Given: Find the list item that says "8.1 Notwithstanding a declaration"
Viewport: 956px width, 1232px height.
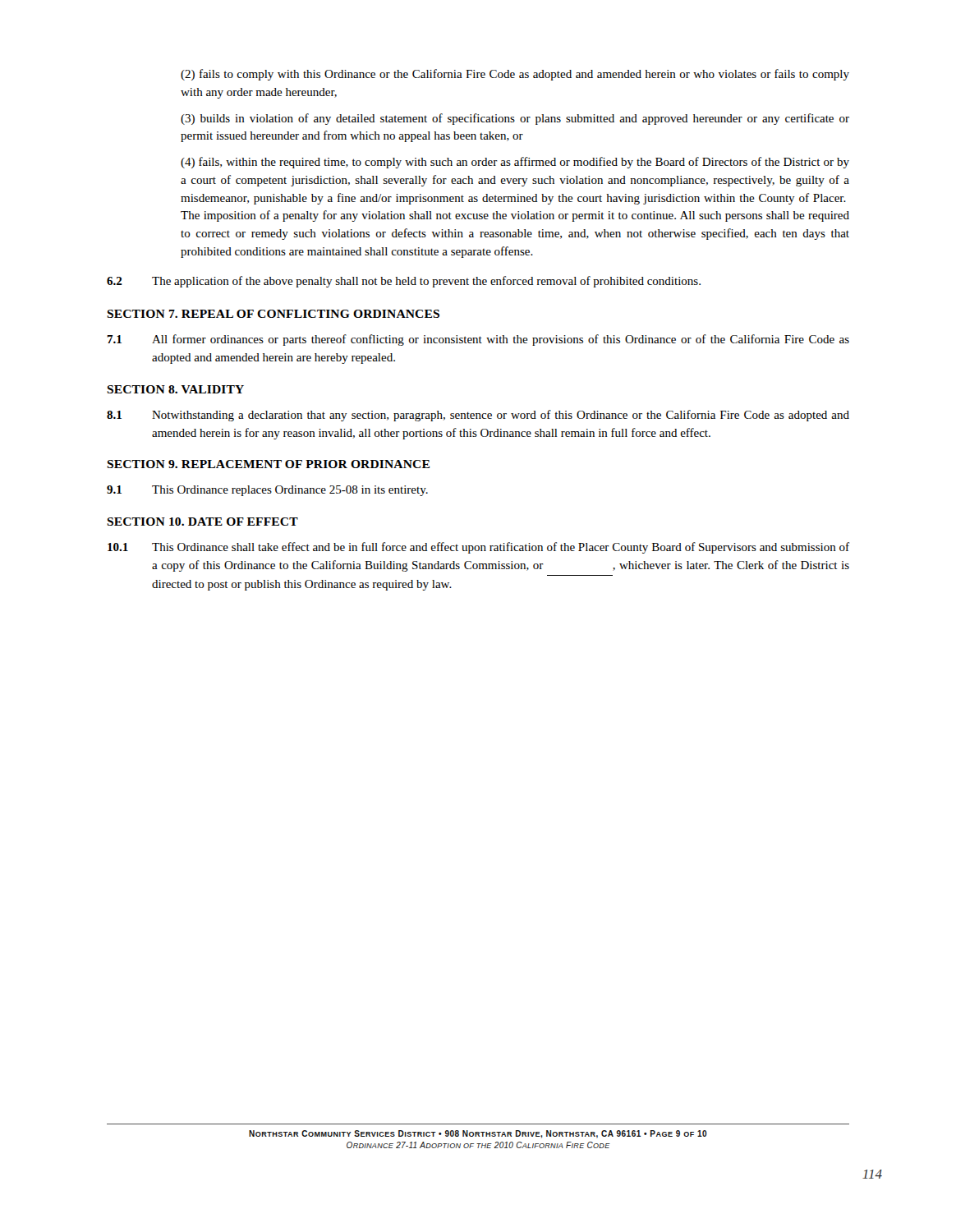Looking at the screenshot, I should (478, 424).
